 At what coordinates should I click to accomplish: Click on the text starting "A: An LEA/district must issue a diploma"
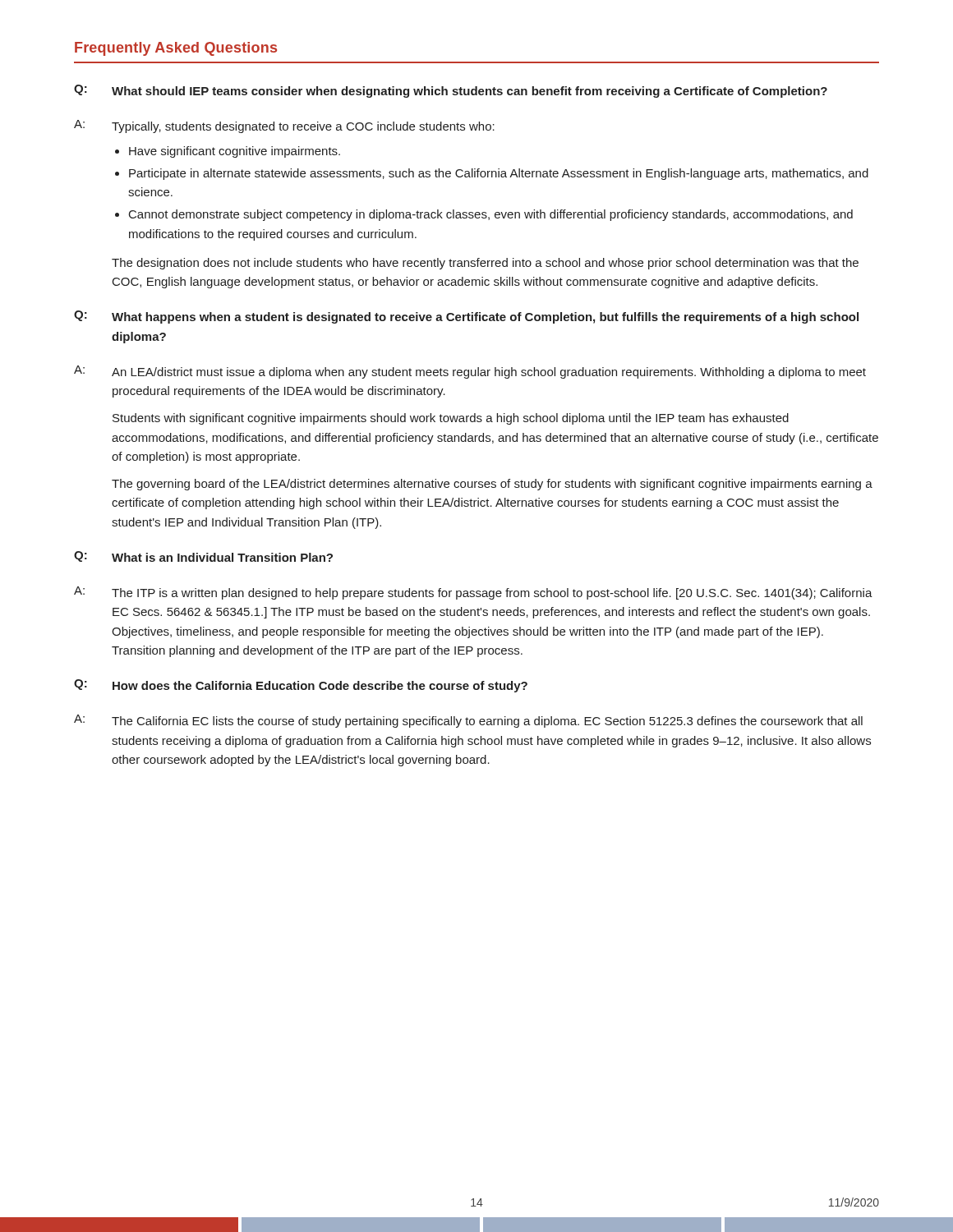pyautogui.click(x=476, y=447)
